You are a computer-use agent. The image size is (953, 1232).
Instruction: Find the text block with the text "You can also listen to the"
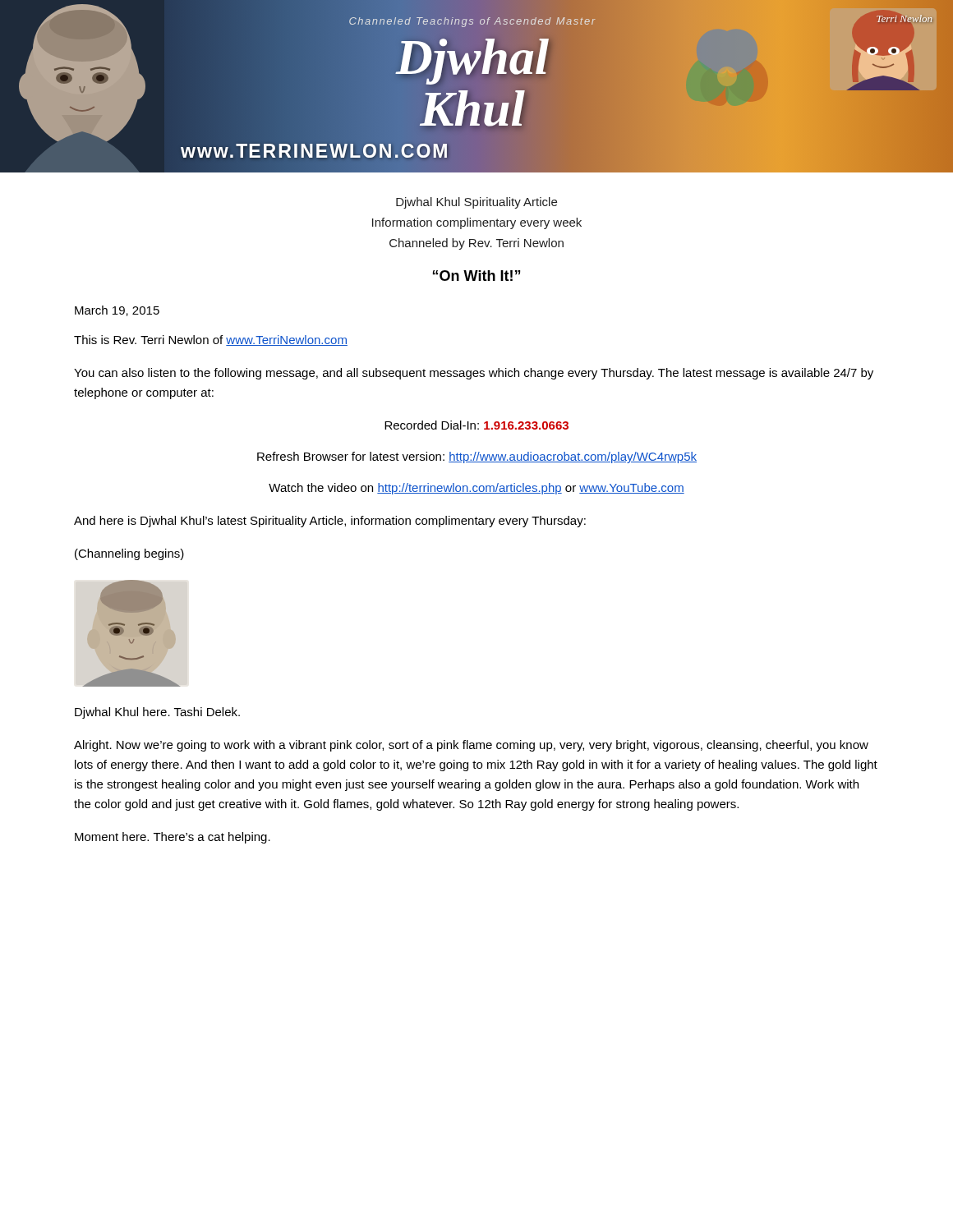click(474, 383)
